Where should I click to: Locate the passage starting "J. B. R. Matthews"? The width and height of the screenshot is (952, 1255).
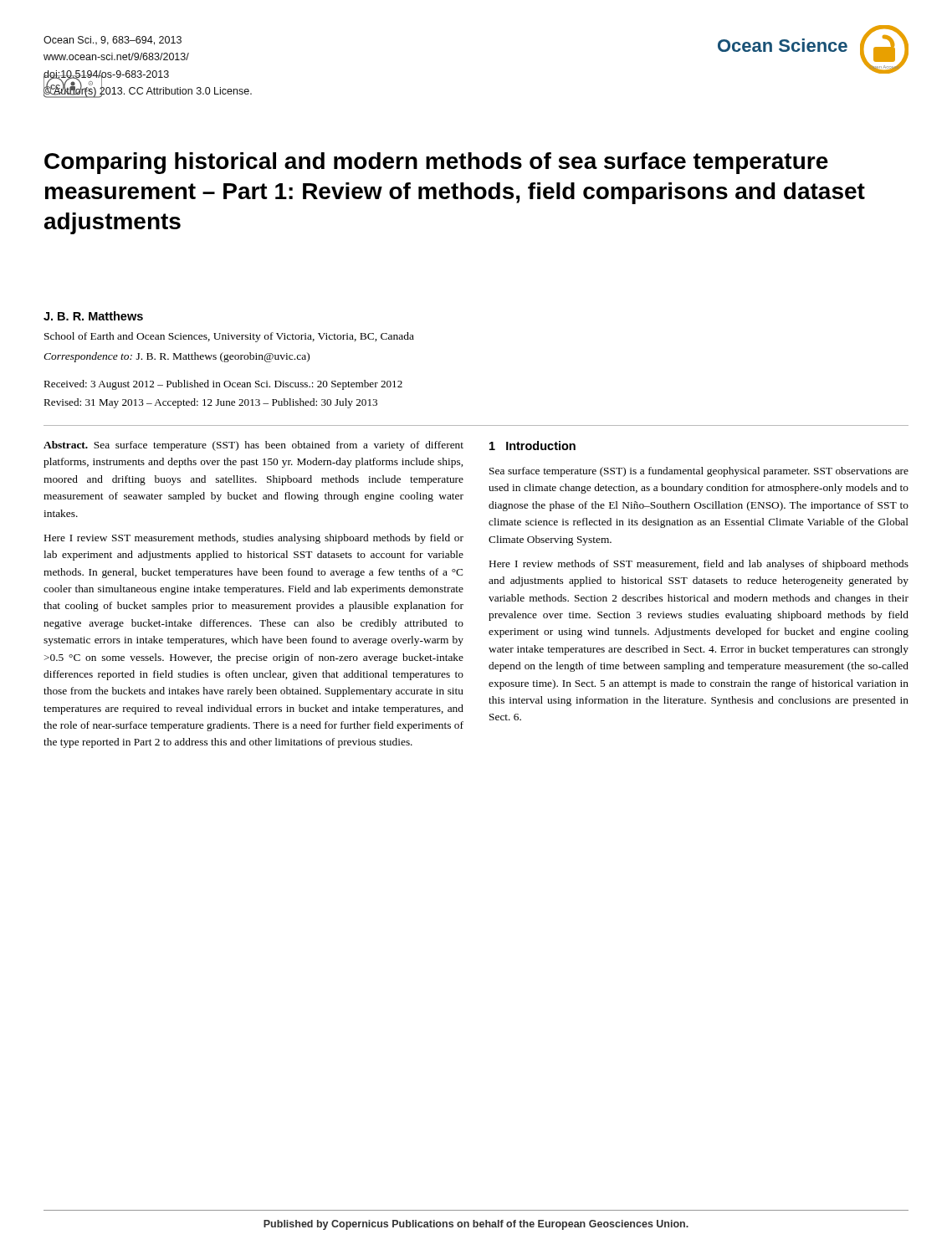click(x=93, y=316)
